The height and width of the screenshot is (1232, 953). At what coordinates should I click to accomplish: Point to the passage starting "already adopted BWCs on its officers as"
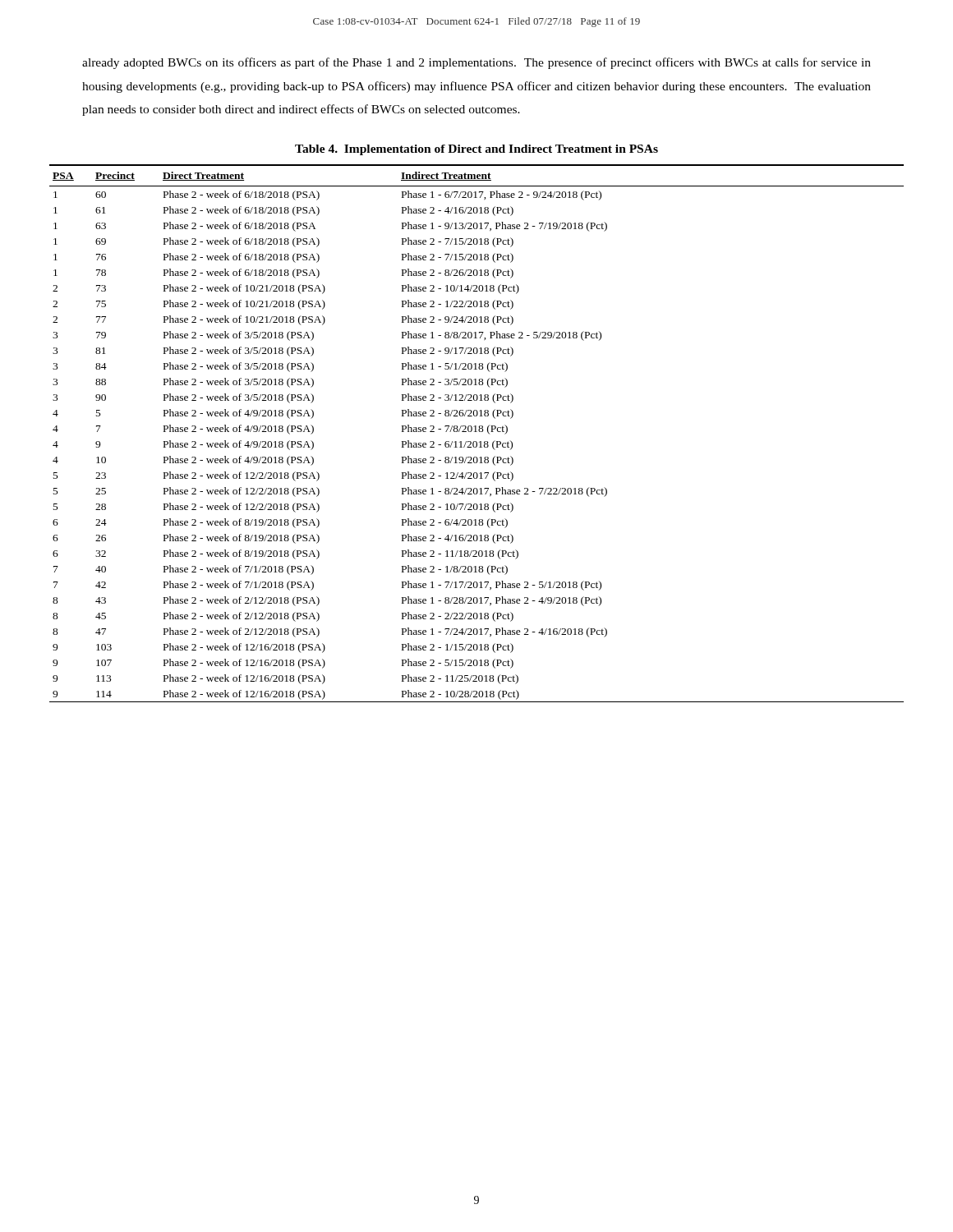click(476, 86)
